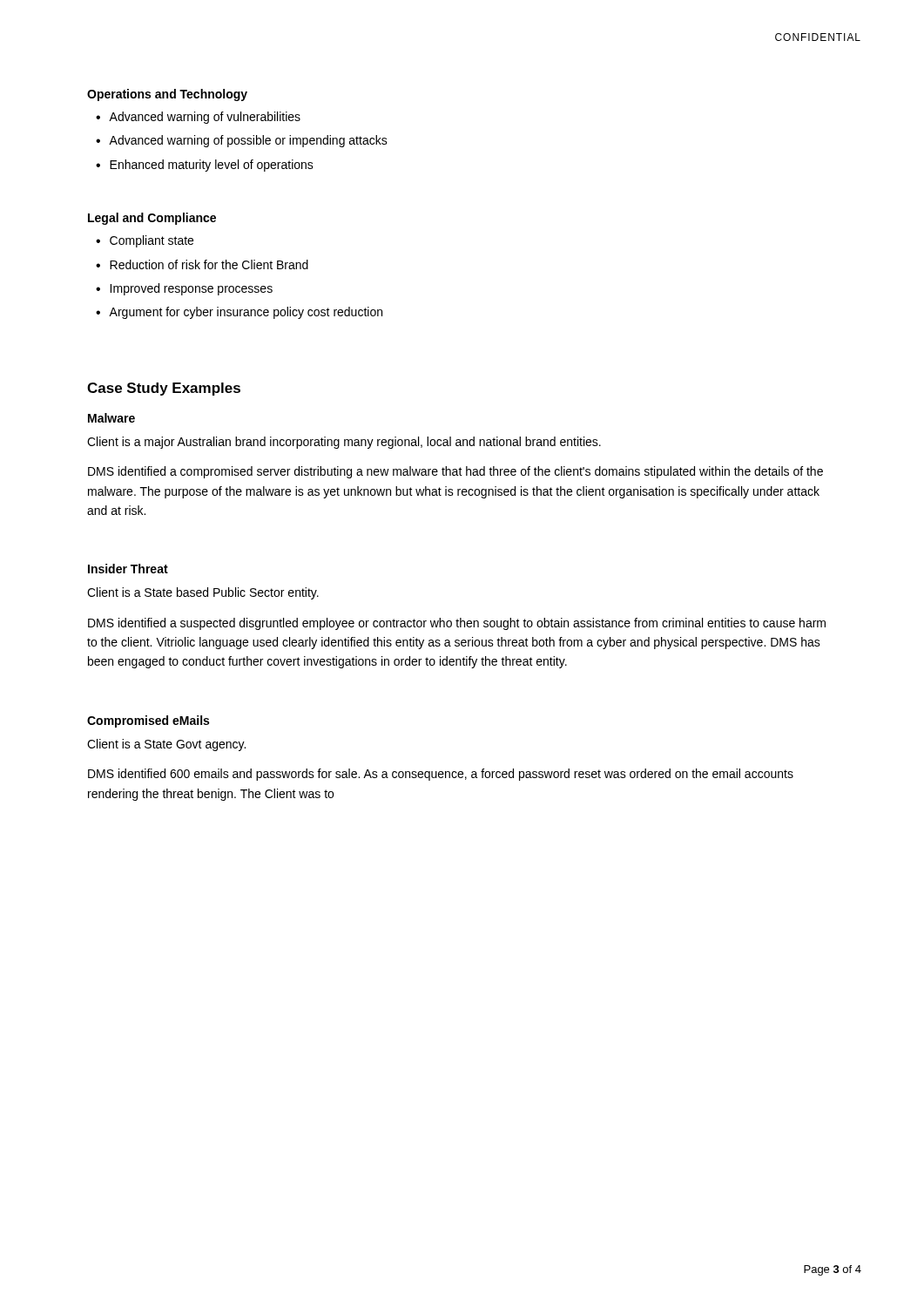Image resolution: width=924 pixels, height=1307 pixels.
Task: Point to "• Improved response processes"
Action: [184, 289]
